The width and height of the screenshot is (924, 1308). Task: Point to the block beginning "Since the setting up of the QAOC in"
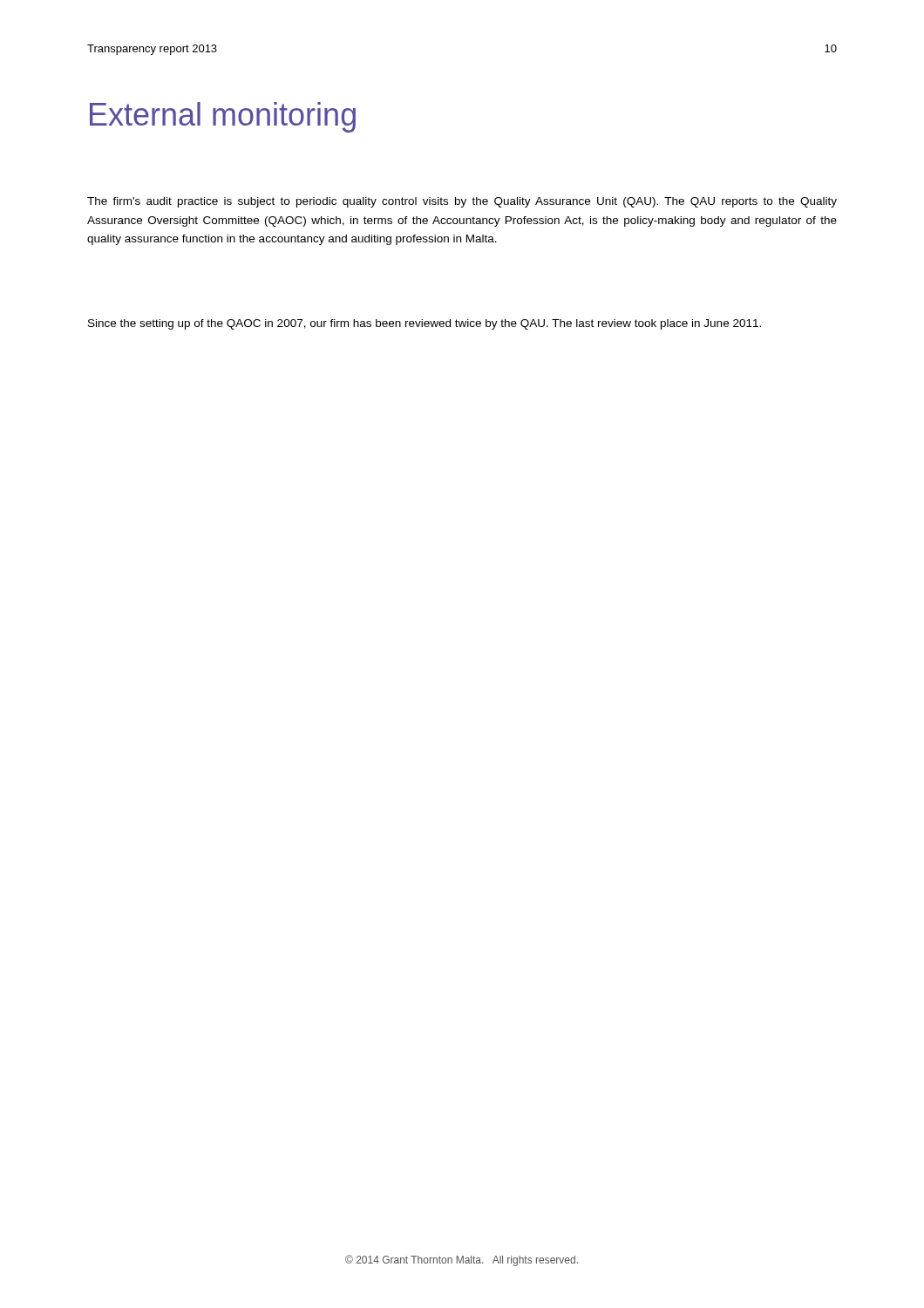(425, 323)
